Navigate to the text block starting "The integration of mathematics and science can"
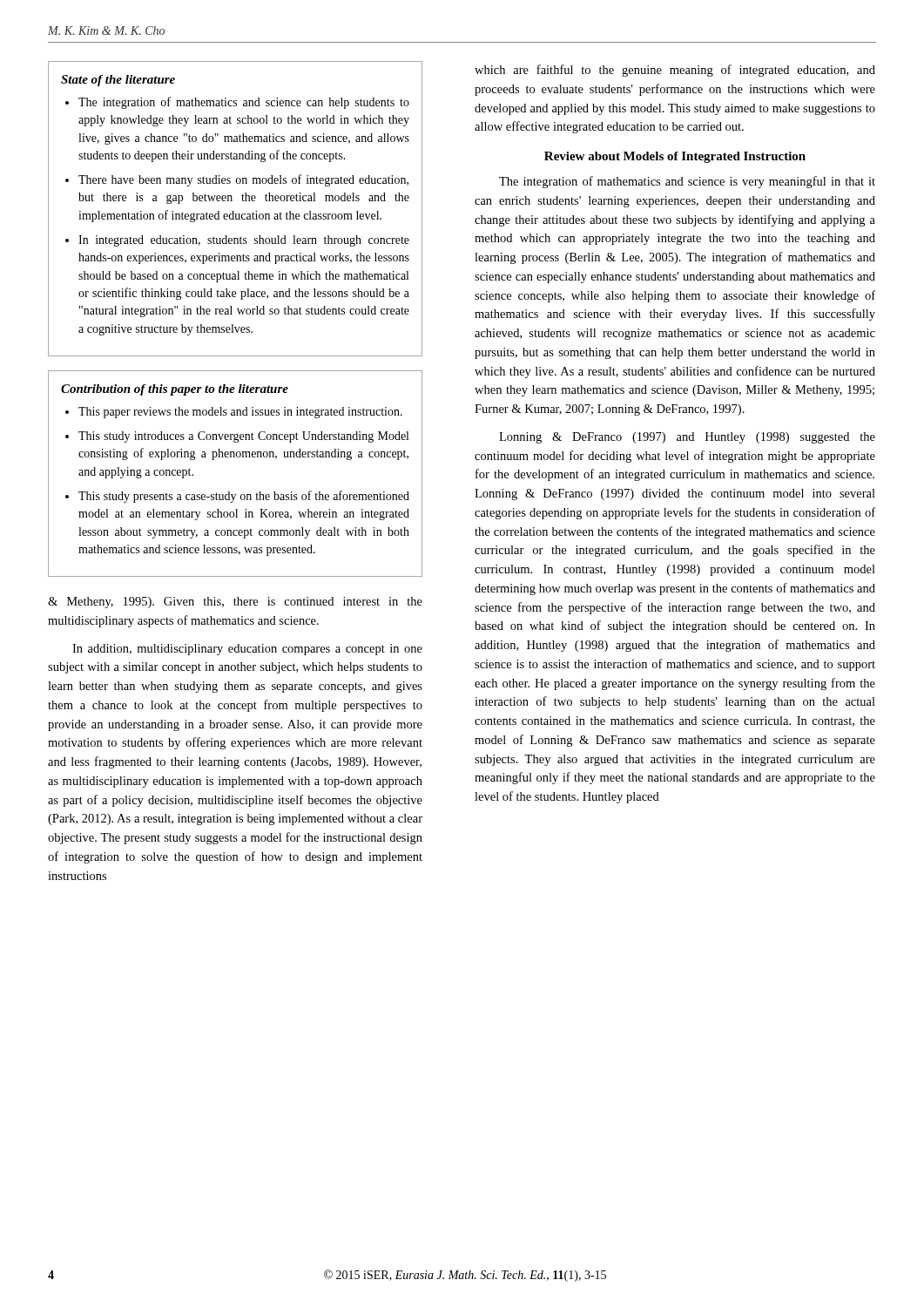The height and width of the screenshot is (1307, 924). click(244, 129)
